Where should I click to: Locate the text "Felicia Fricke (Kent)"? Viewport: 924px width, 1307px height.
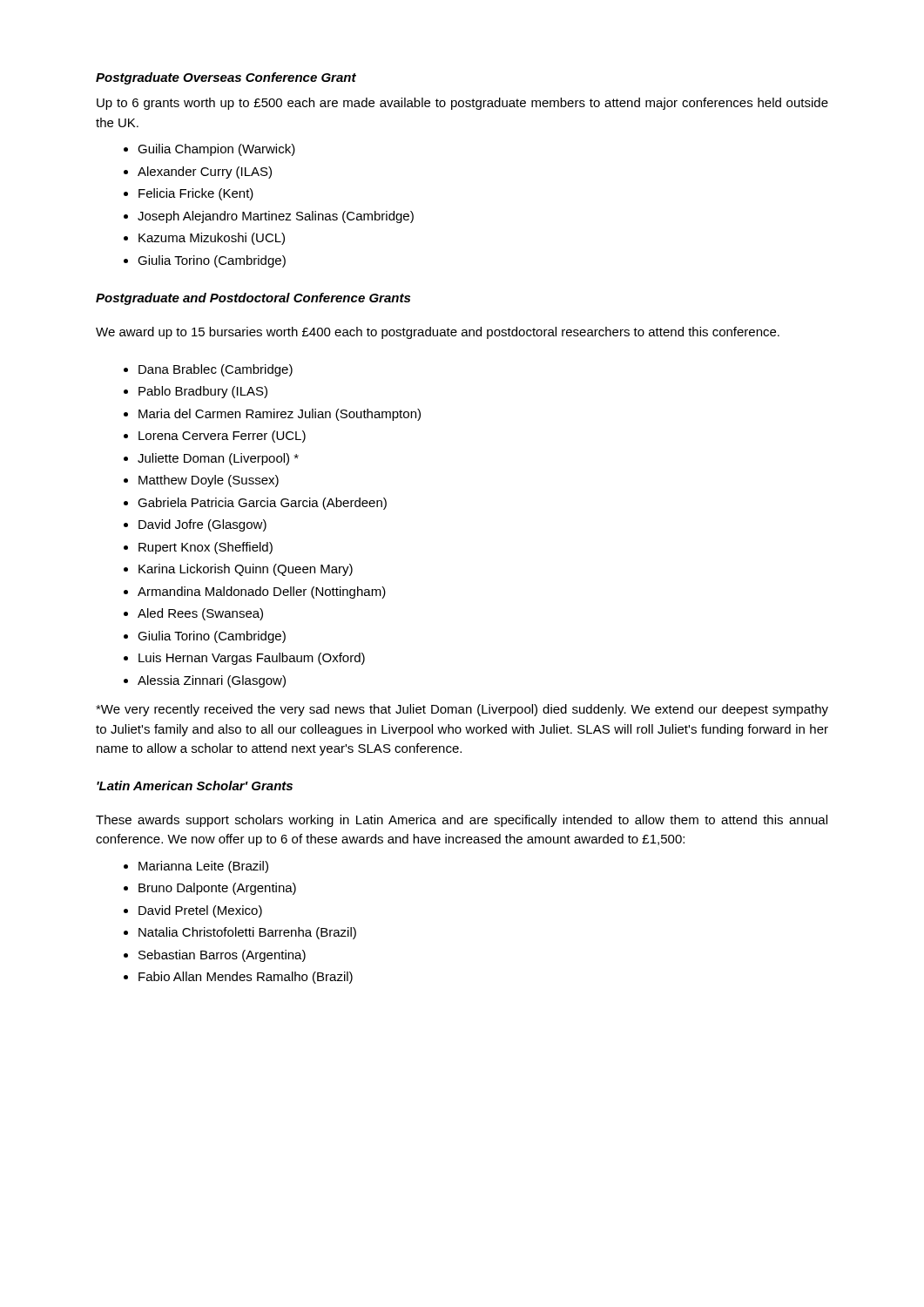[196, 193]
